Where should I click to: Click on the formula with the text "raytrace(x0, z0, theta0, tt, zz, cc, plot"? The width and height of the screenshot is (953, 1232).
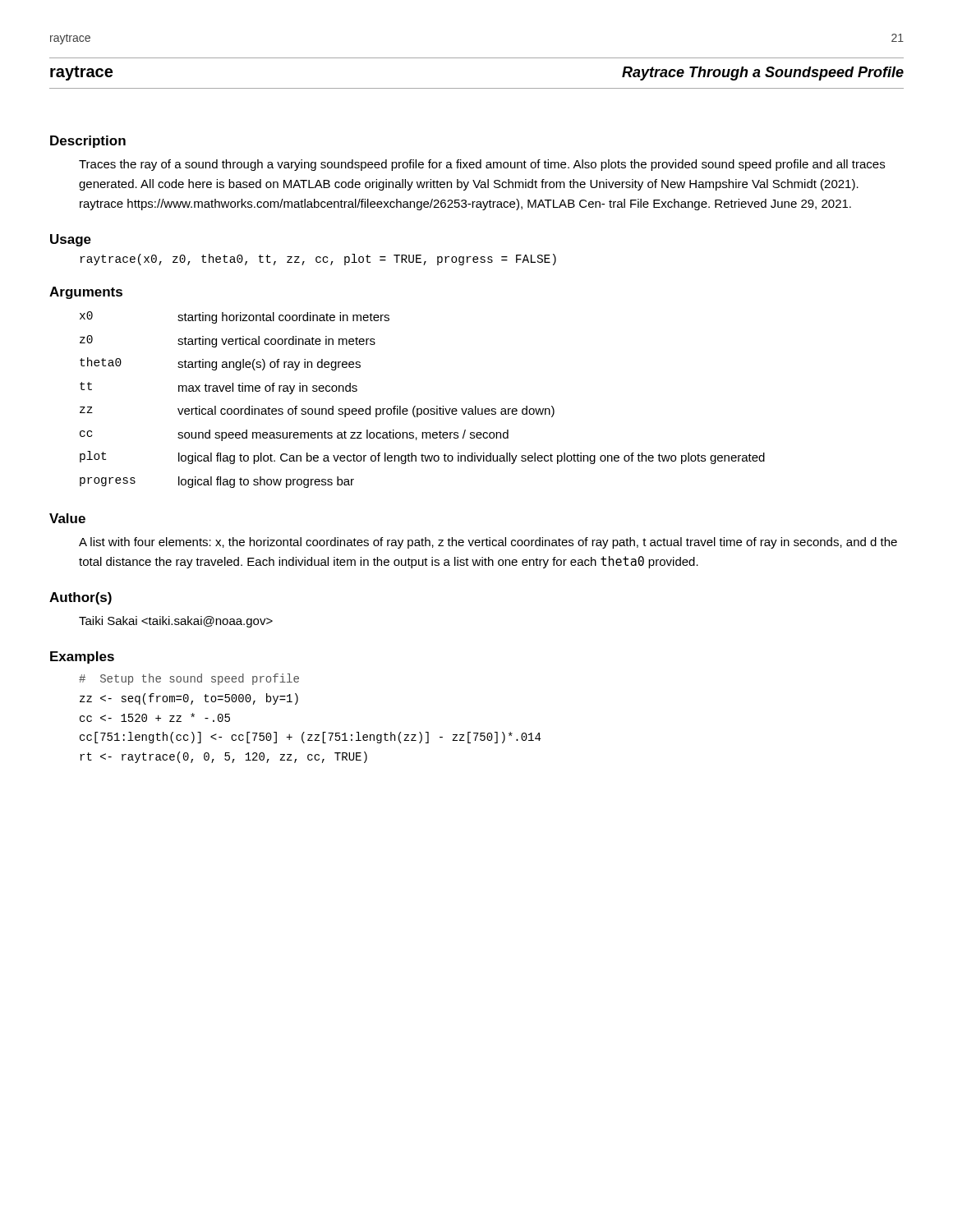pyautogui.click(x=318, y=260)
